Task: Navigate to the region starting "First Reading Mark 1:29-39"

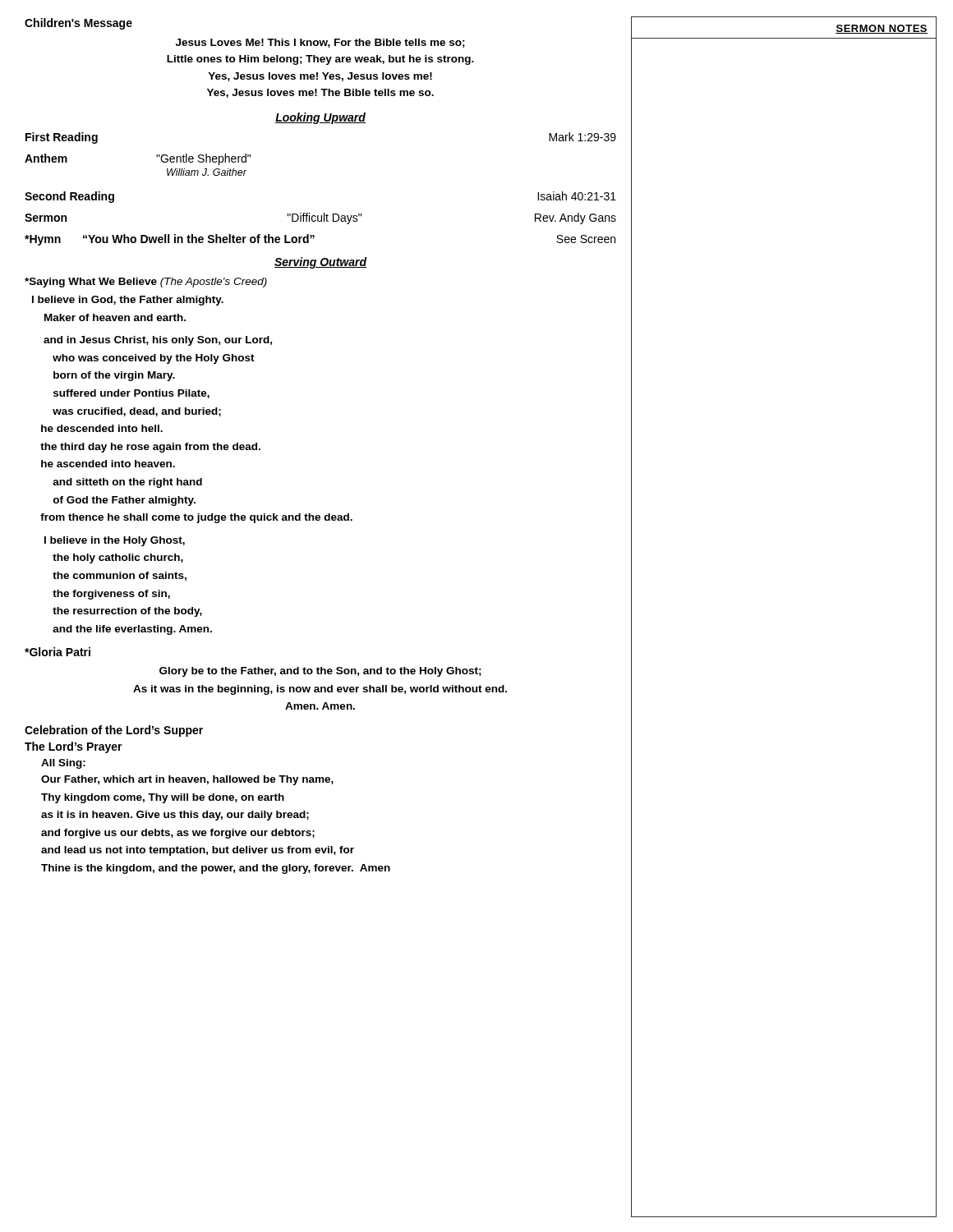Action: click(x=57, y=138)
